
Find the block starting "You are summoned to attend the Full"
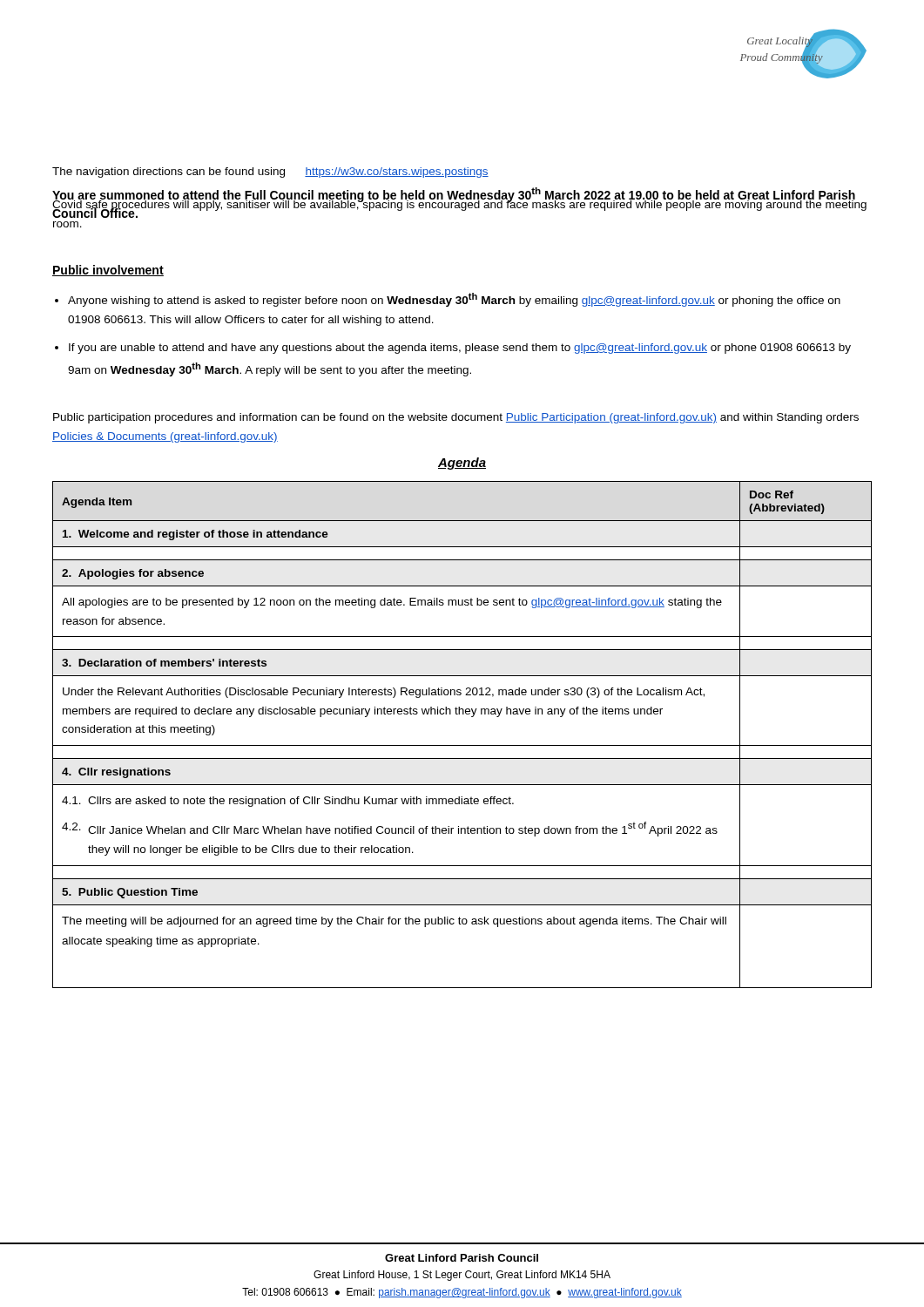(454, 202)
